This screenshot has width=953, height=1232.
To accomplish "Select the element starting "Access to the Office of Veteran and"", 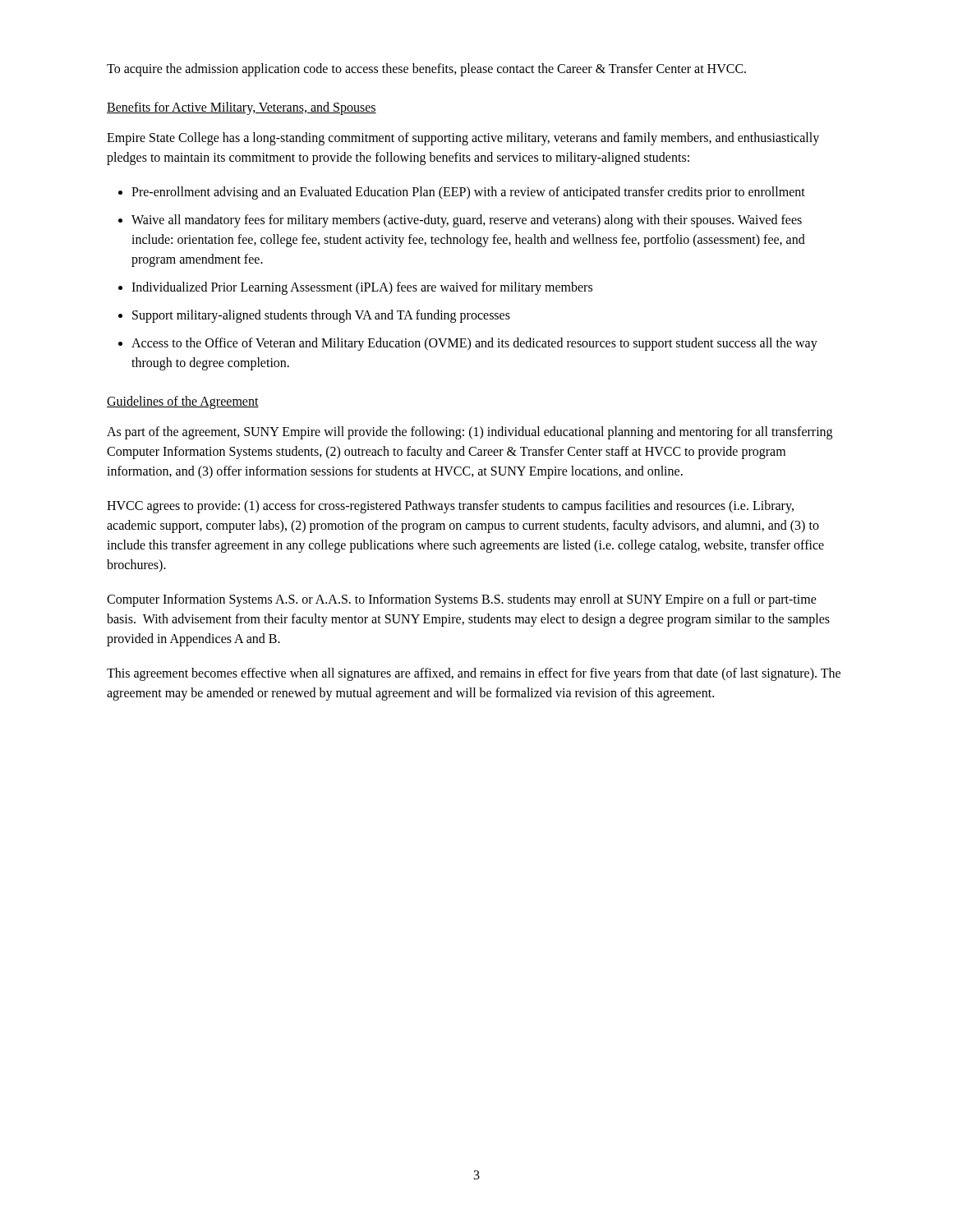I will tap(474, 353).
